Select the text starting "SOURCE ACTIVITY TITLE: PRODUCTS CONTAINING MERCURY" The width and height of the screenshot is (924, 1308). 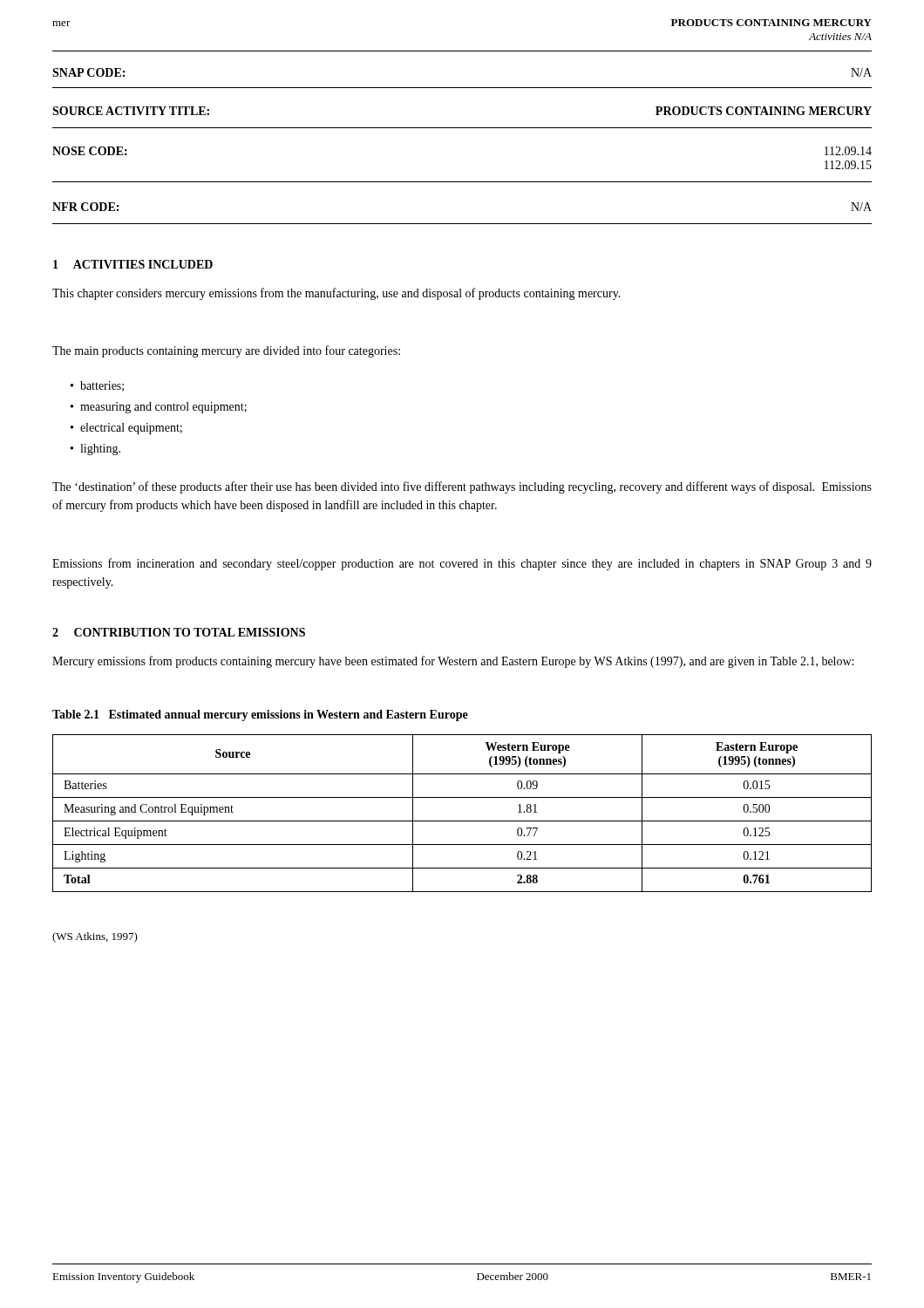130,109
